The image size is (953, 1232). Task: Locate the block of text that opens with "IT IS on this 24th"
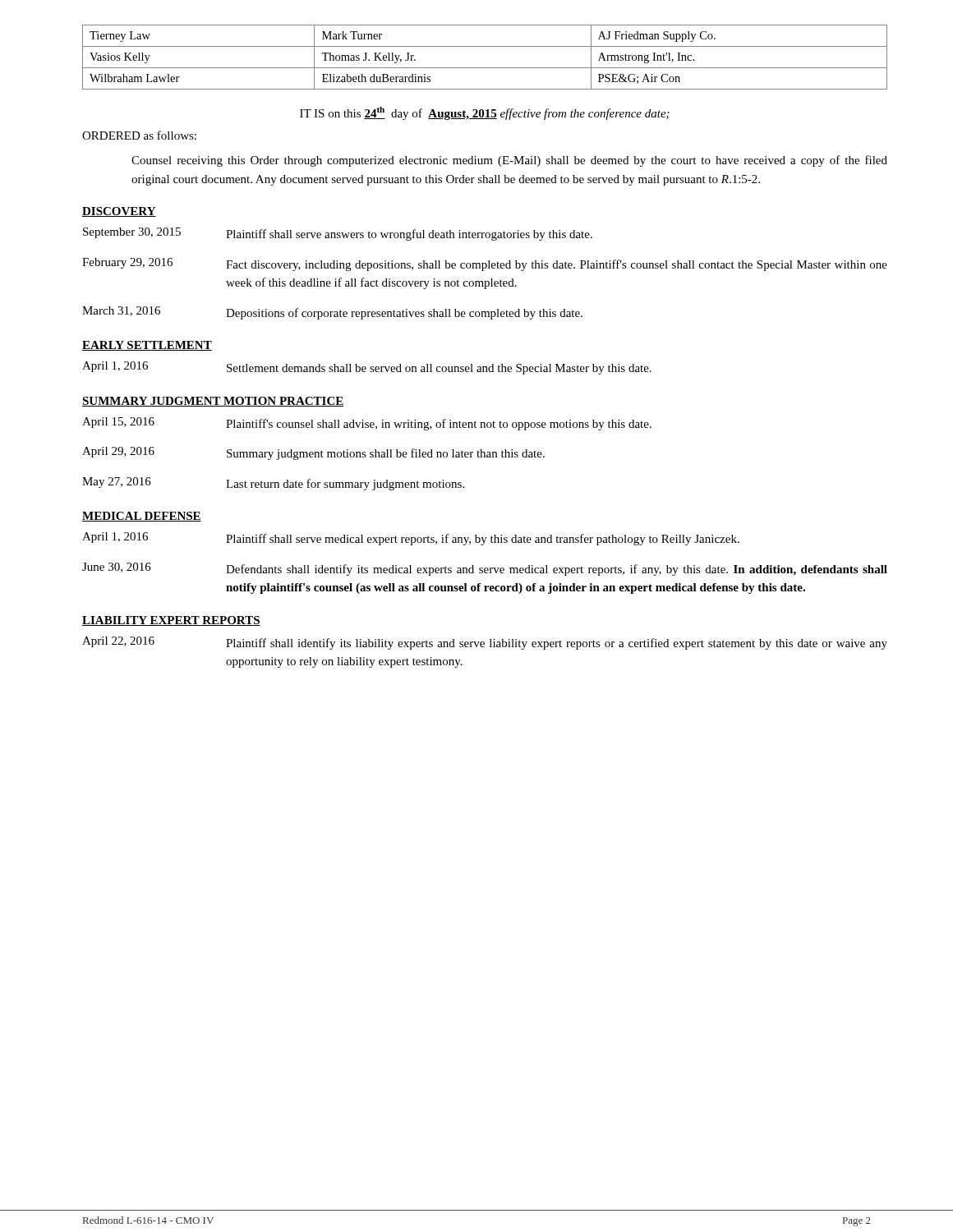point(485,112)
